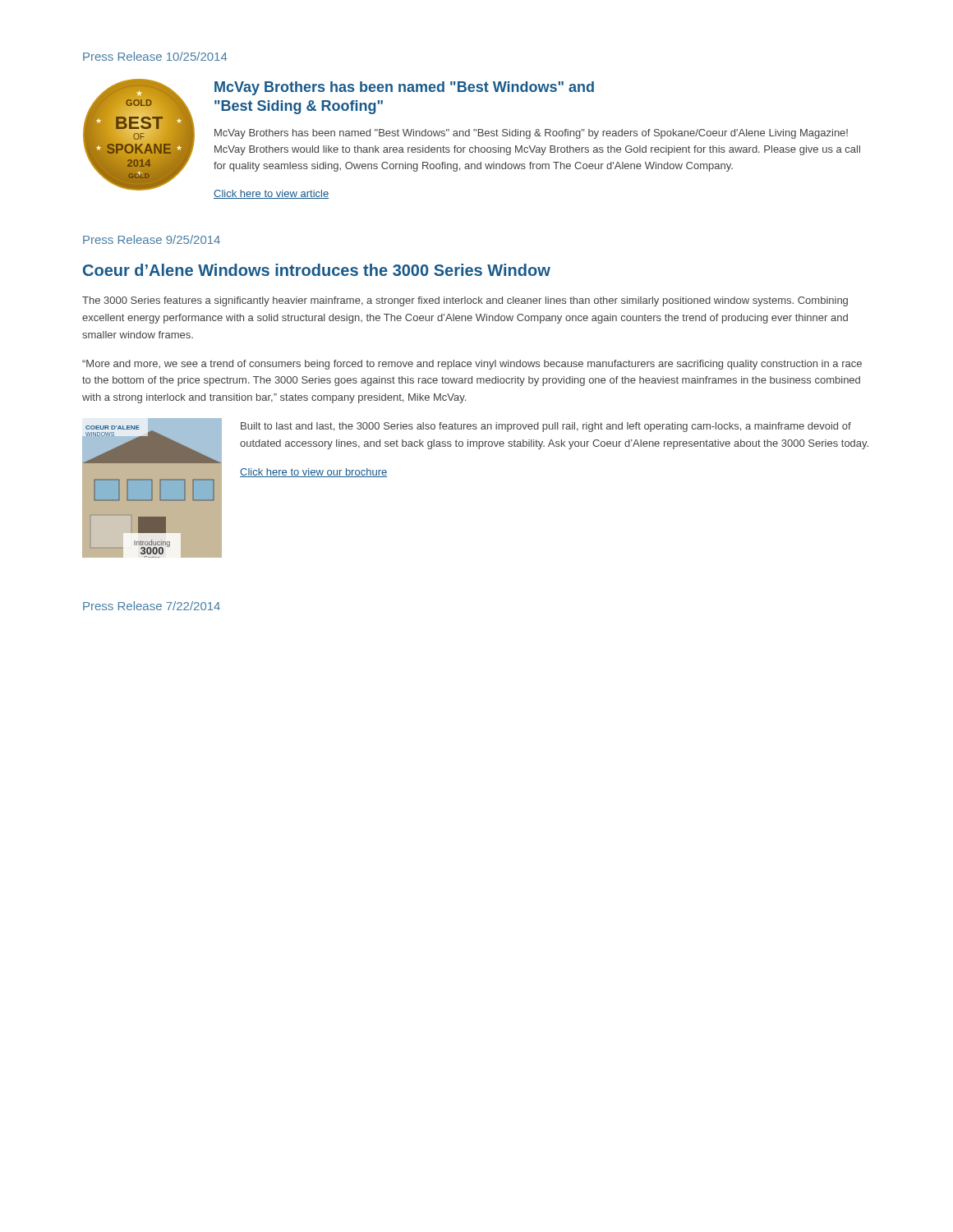The image size is (953, 1232).
Task: Select the text block starting "Press Release 7/22/2014"
Action: click(x=151, y=606)
